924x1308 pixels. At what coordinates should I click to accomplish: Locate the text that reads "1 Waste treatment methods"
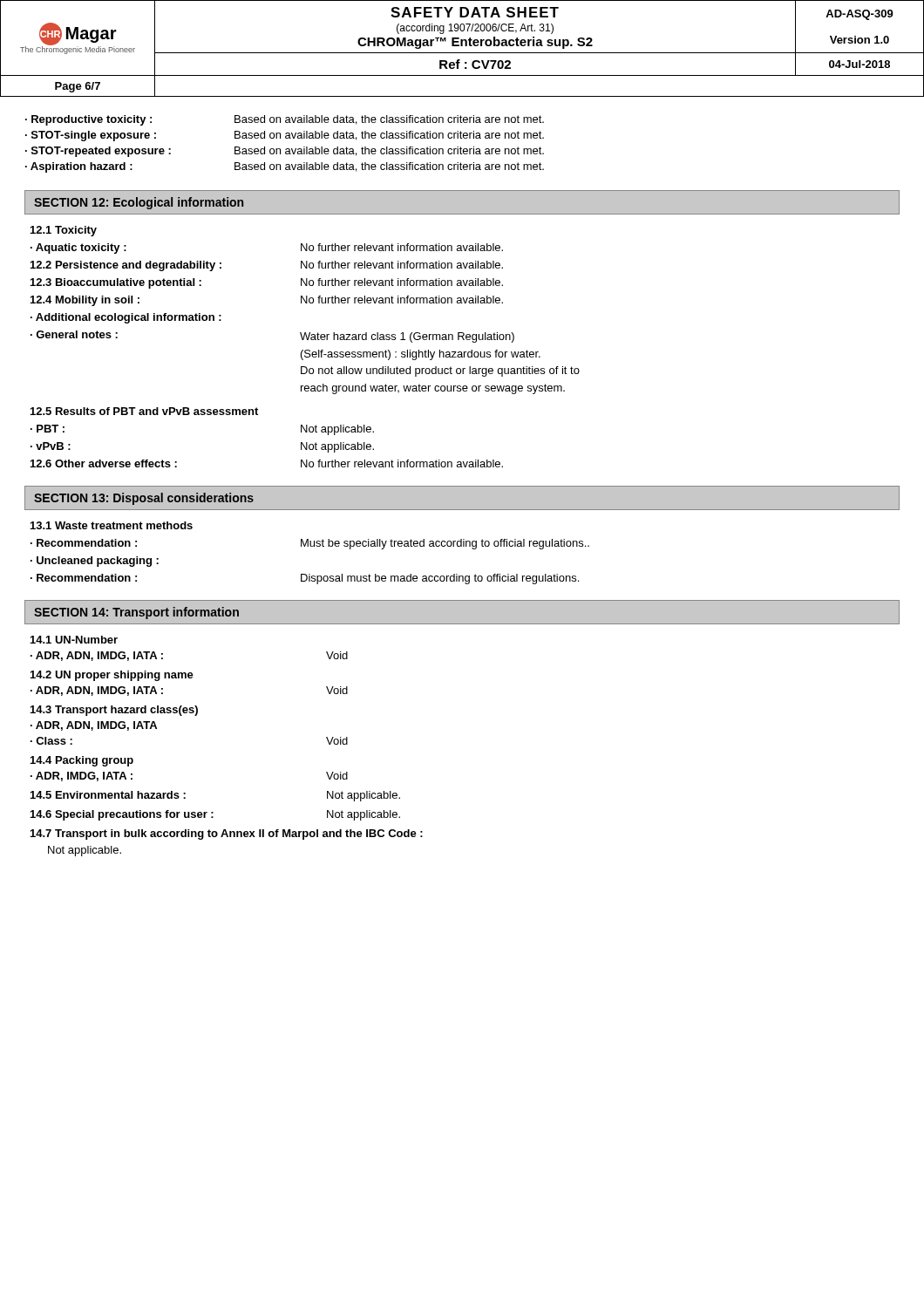[165, 525]
